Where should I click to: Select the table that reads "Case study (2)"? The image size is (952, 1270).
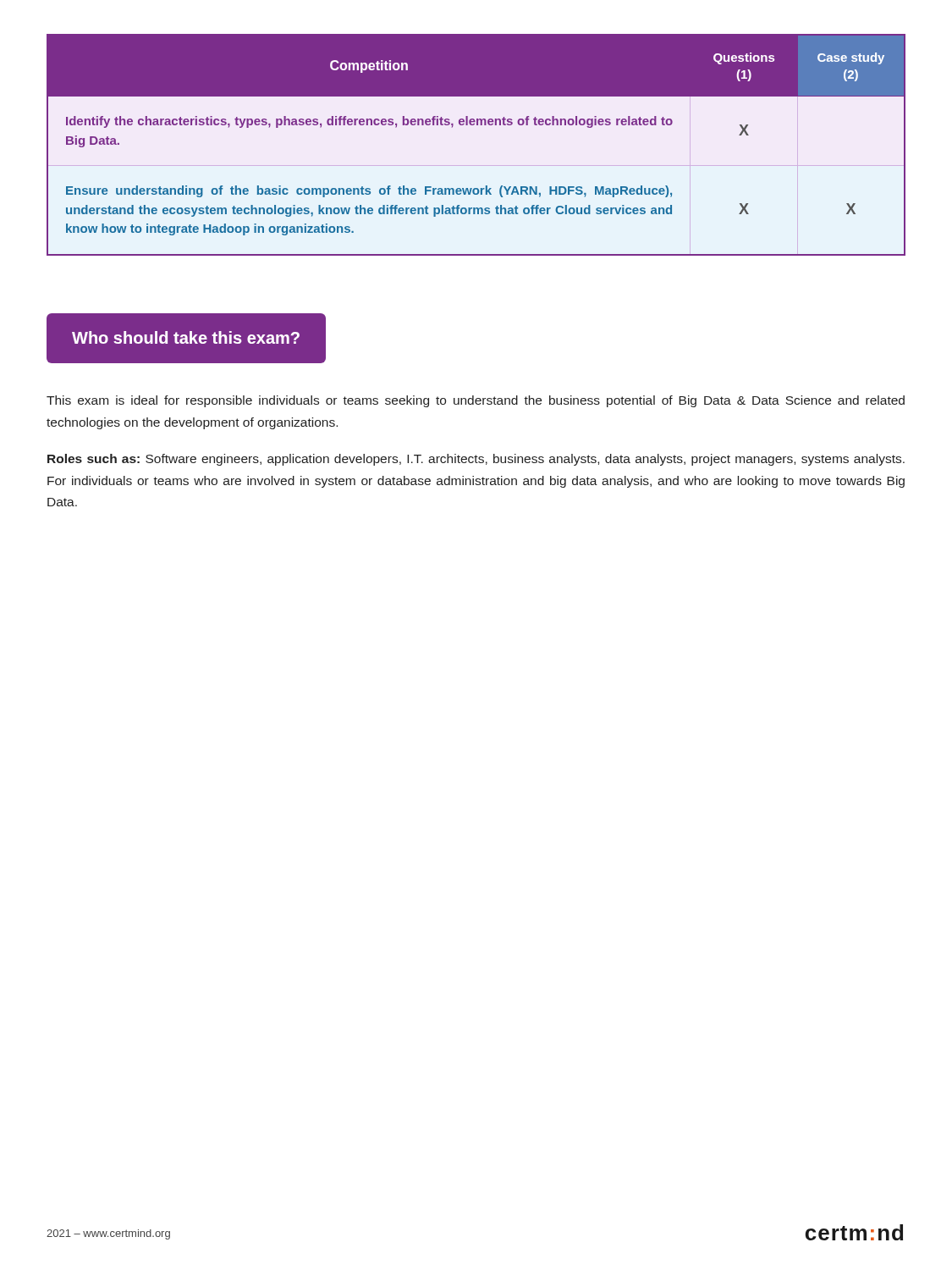[476, 145]
